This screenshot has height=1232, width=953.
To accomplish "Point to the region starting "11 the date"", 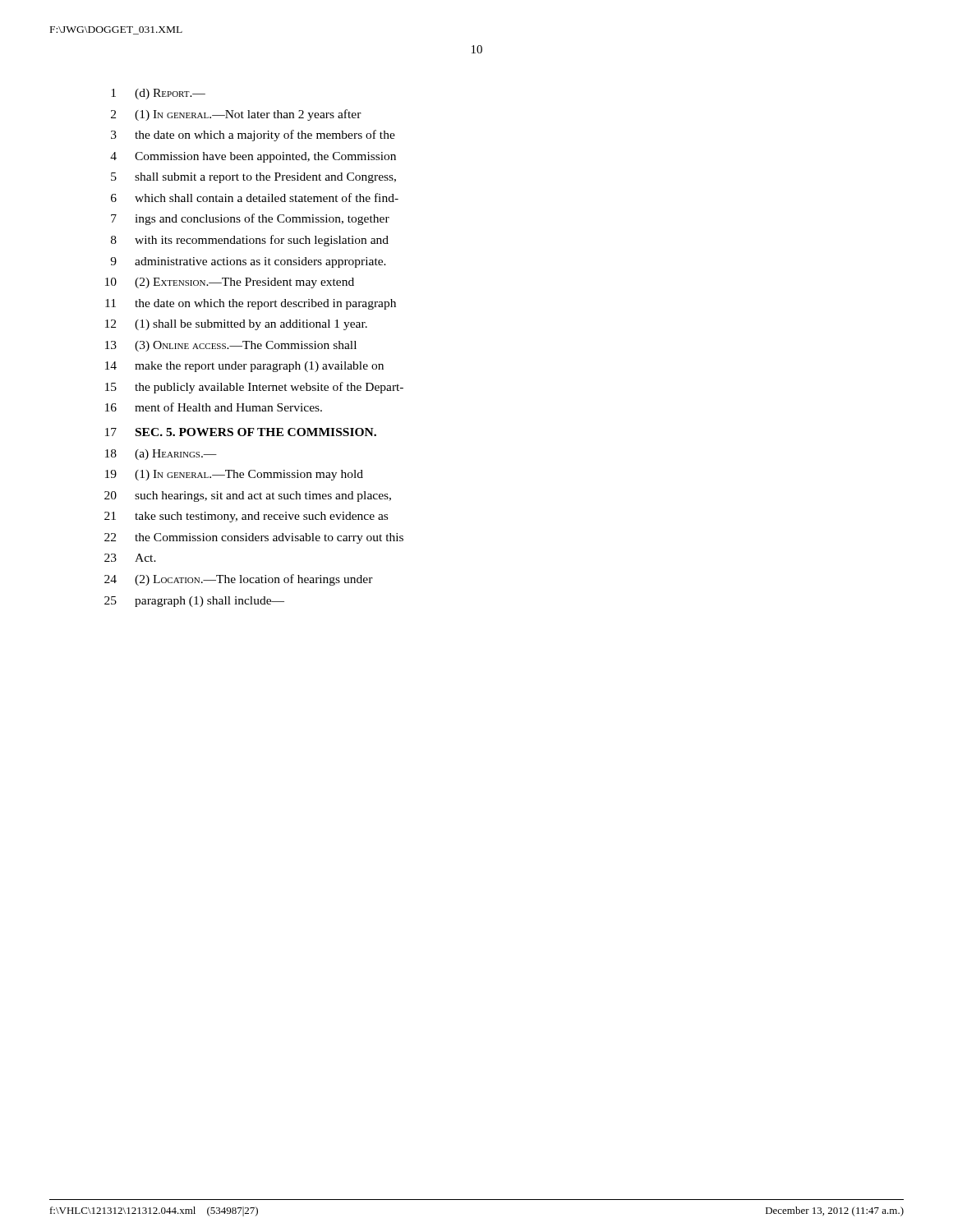I will tap(251, 304).
